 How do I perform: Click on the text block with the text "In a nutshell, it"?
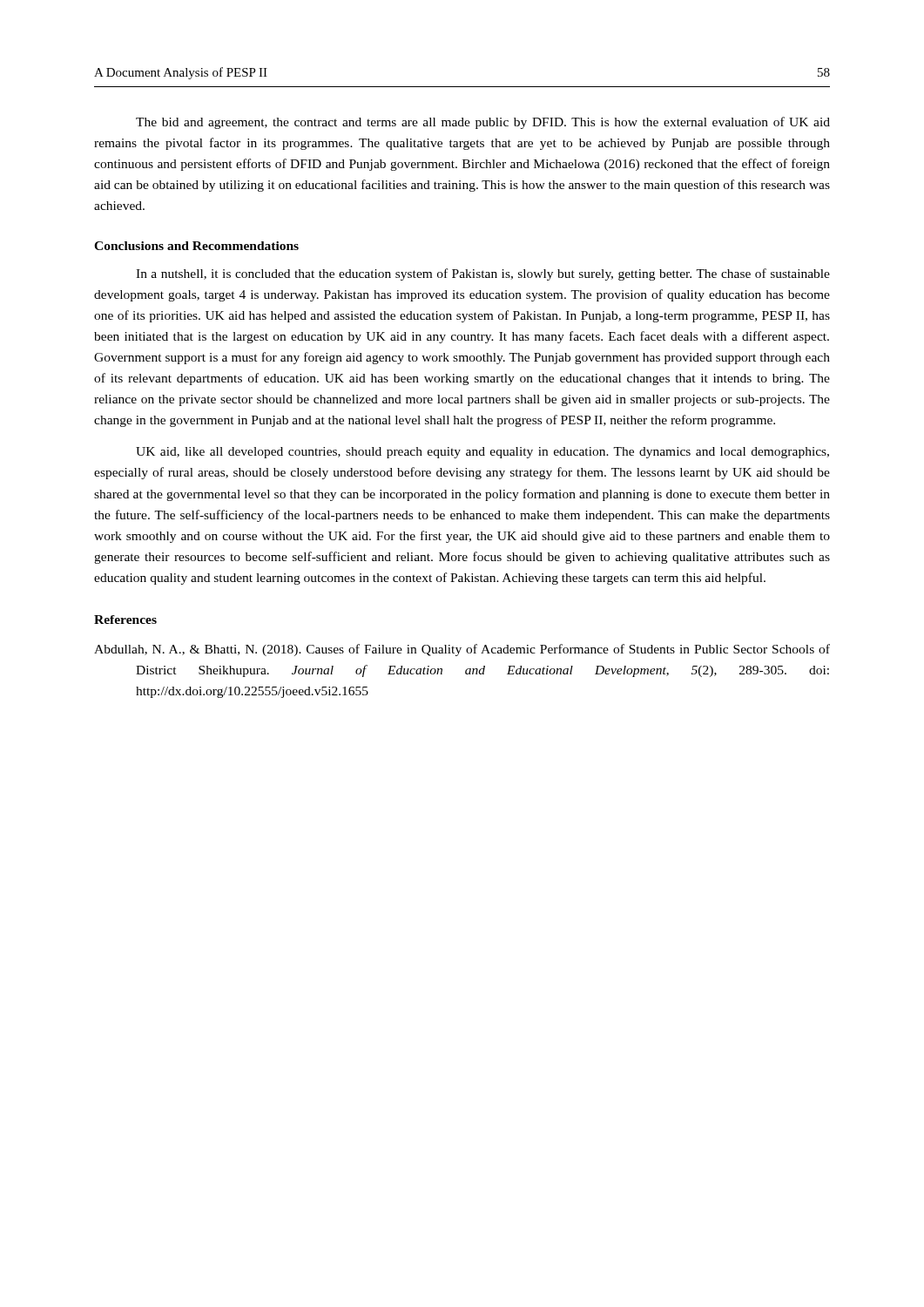click(462, 347)
